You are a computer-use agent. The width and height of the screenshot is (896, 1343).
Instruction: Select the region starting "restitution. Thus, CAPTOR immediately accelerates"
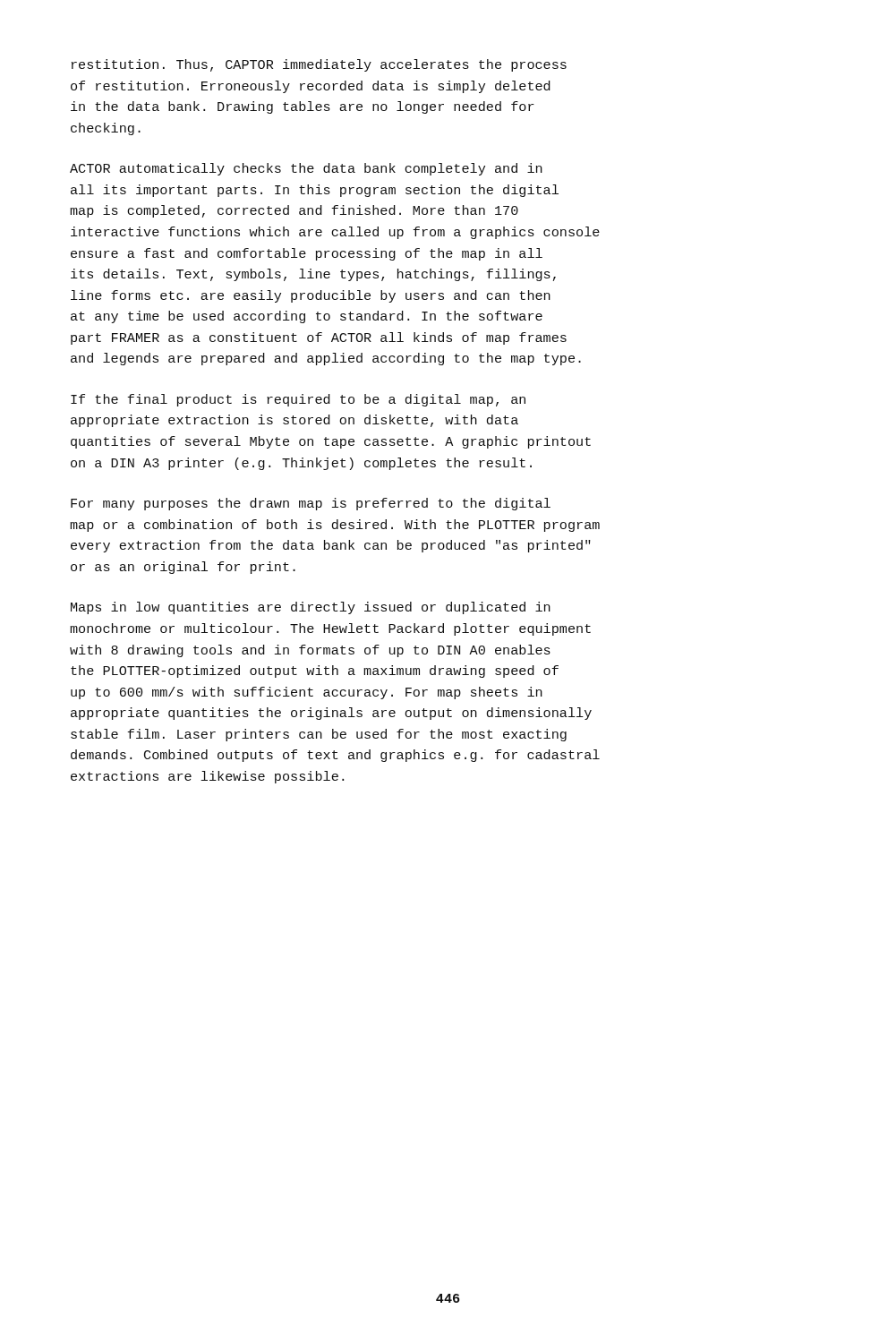point(319,97)
